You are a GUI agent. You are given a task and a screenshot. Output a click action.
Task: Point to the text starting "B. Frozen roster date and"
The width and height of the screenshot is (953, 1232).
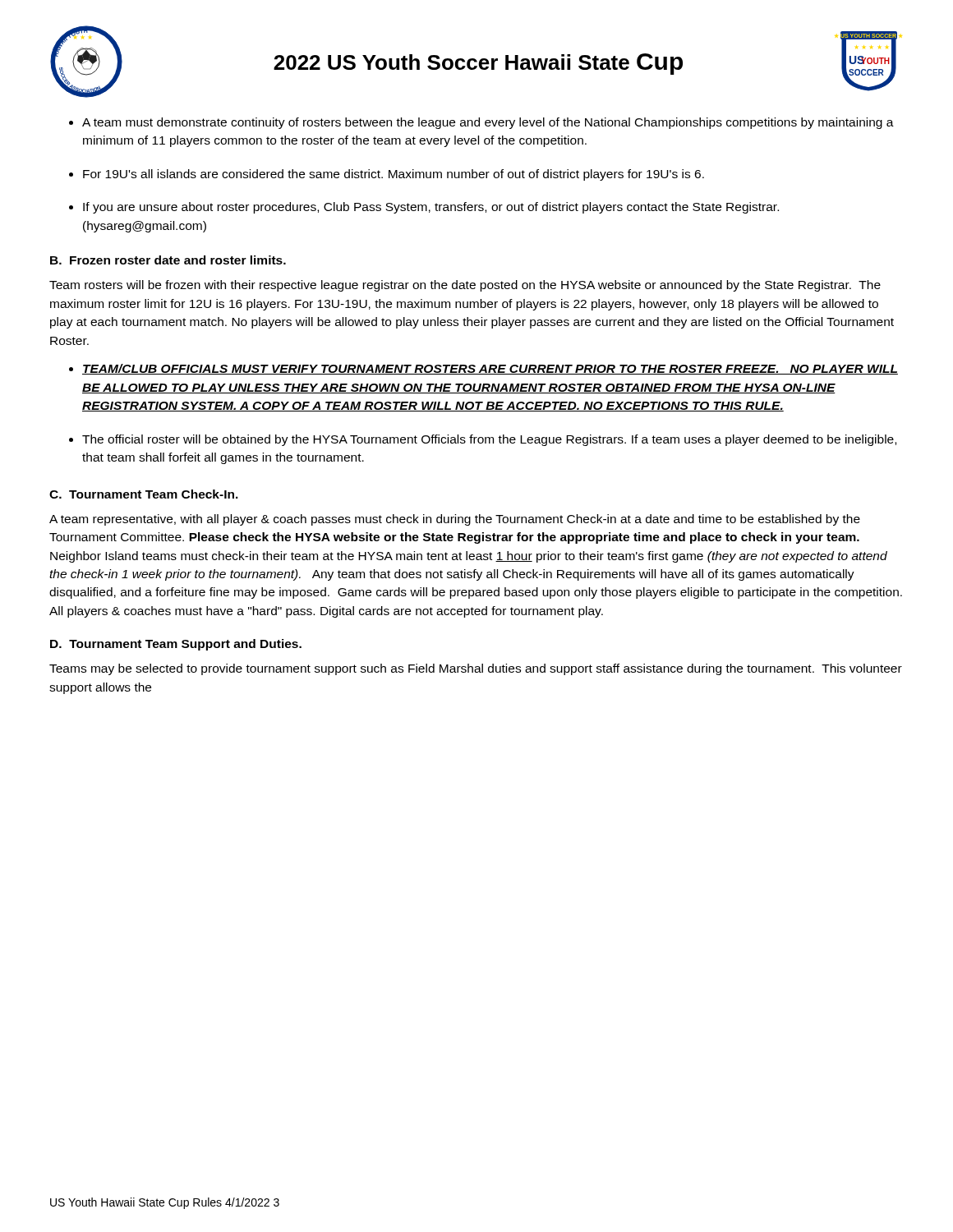tap(168, 260)
